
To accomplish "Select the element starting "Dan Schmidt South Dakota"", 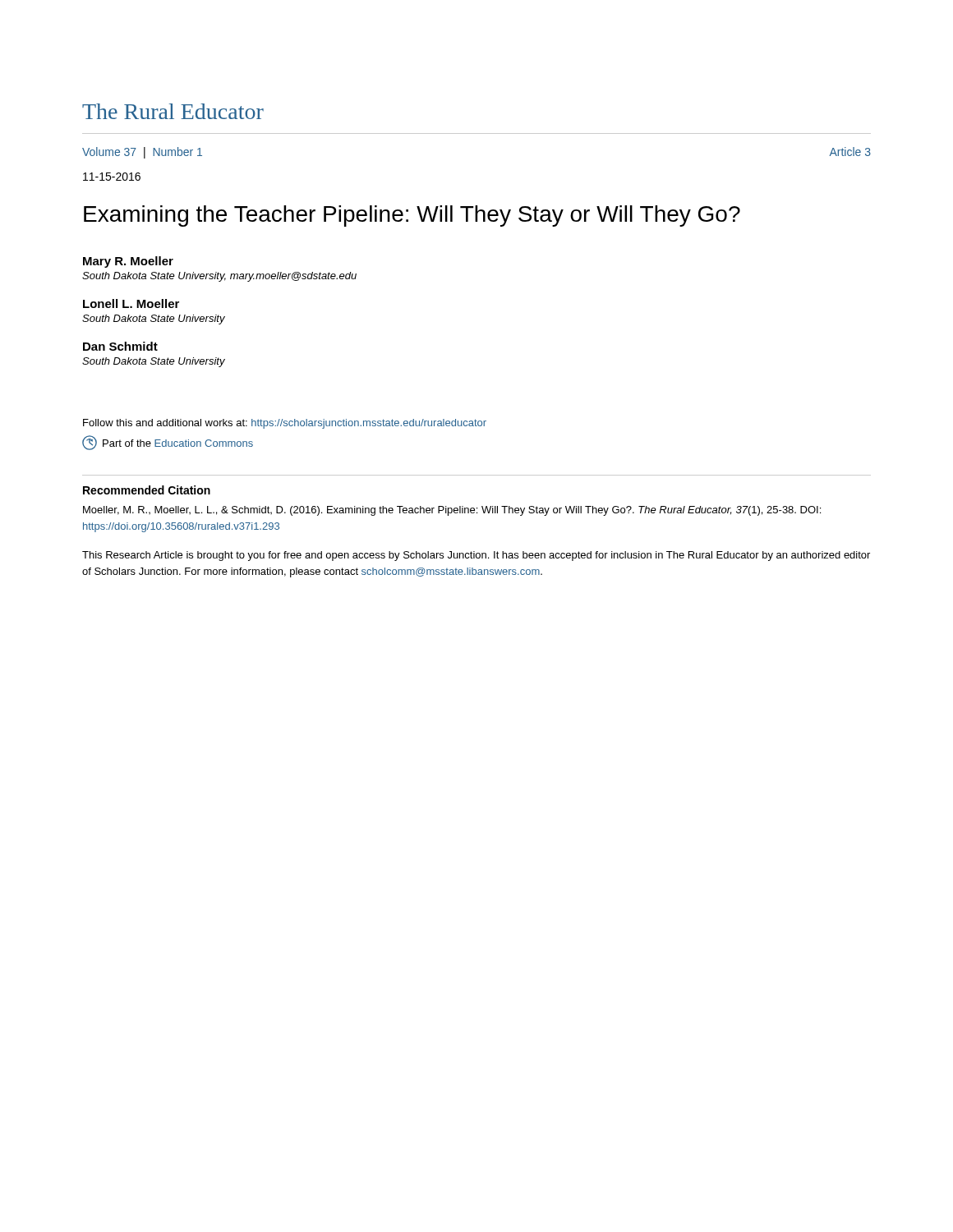I will (x=120, y=346).
